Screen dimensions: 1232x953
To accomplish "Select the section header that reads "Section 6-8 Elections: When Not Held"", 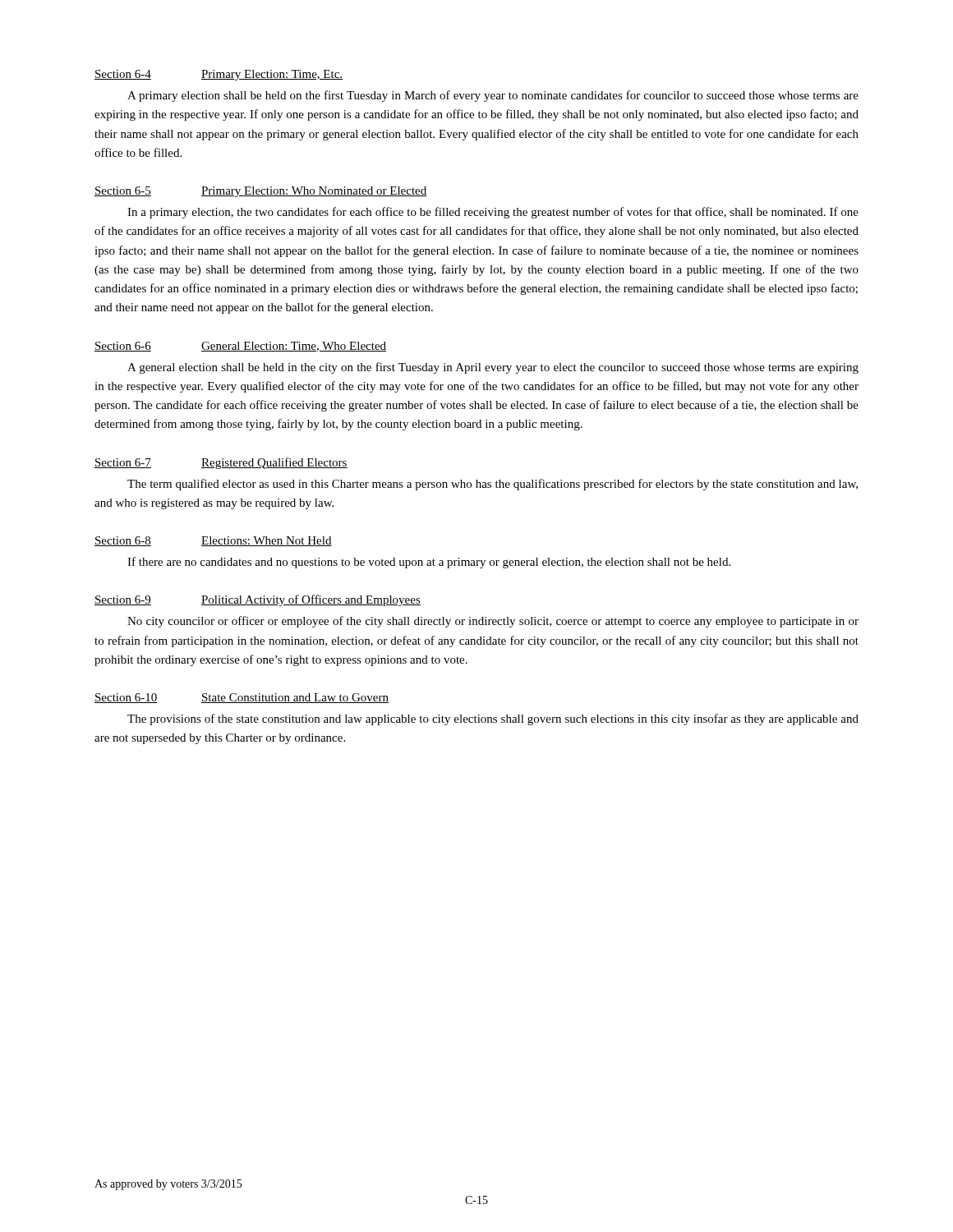I will tap(213, 541).
